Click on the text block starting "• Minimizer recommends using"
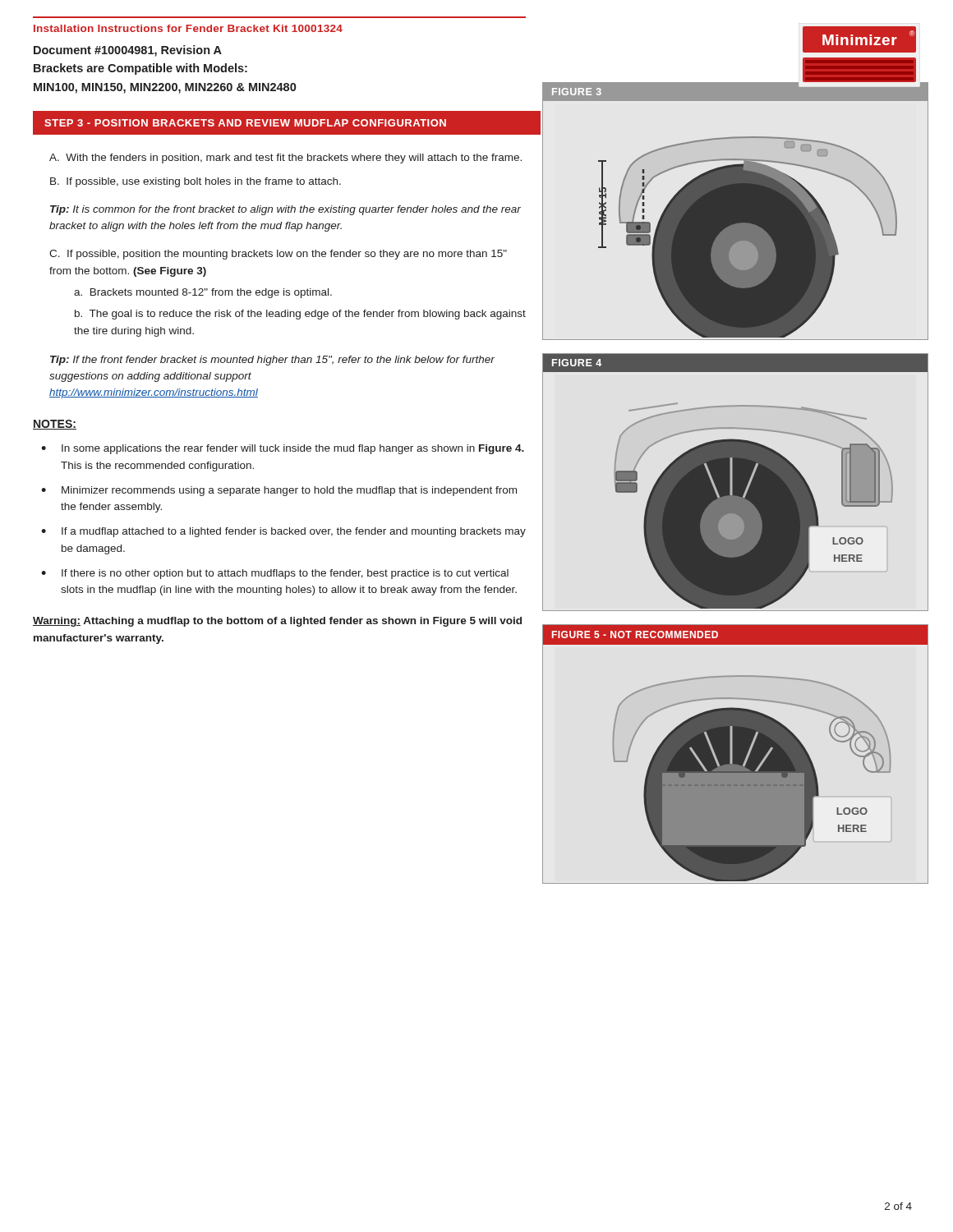 point(283,499)
